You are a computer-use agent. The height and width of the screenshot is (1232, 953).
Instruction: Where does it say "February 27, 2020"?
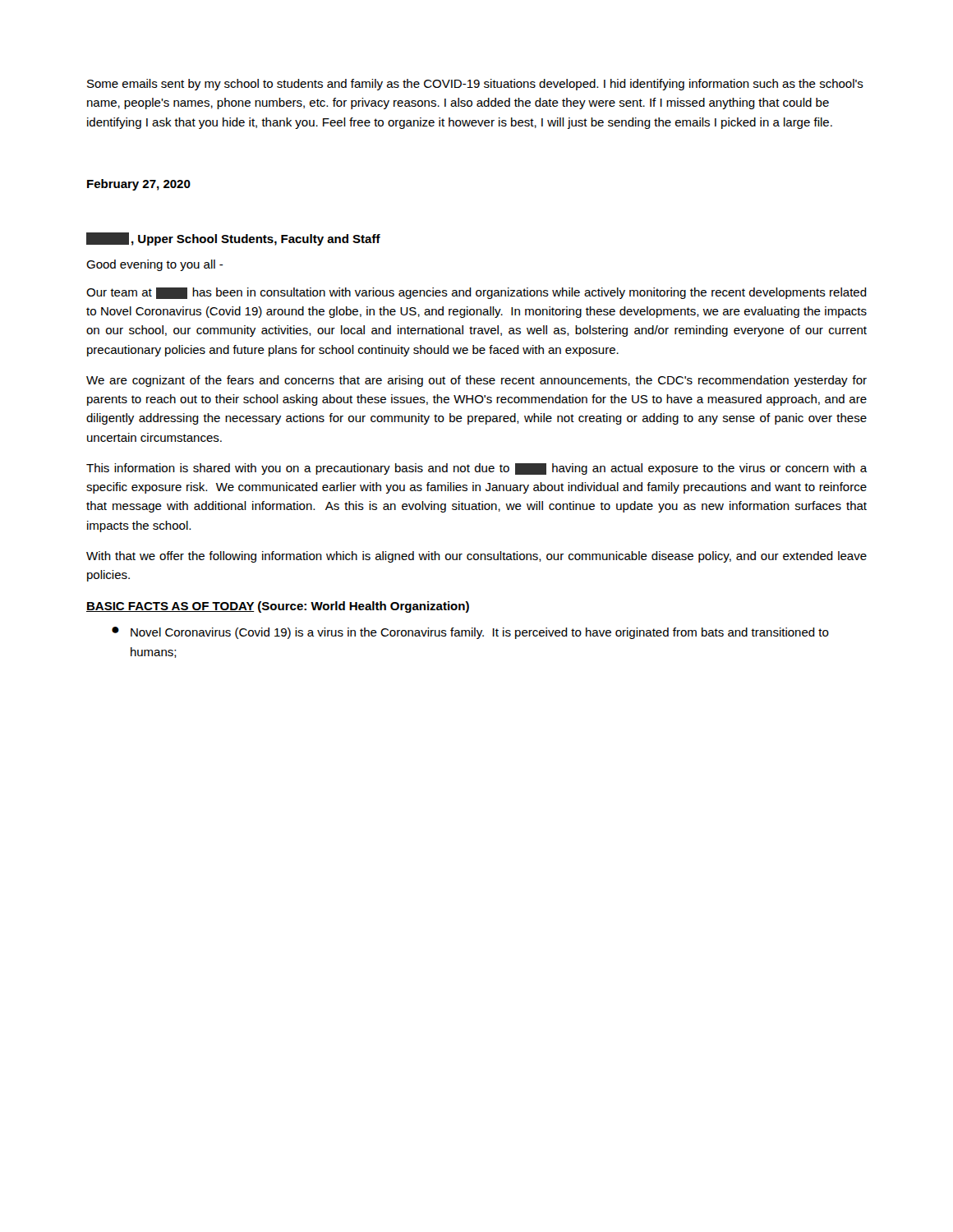click(138, 183)
